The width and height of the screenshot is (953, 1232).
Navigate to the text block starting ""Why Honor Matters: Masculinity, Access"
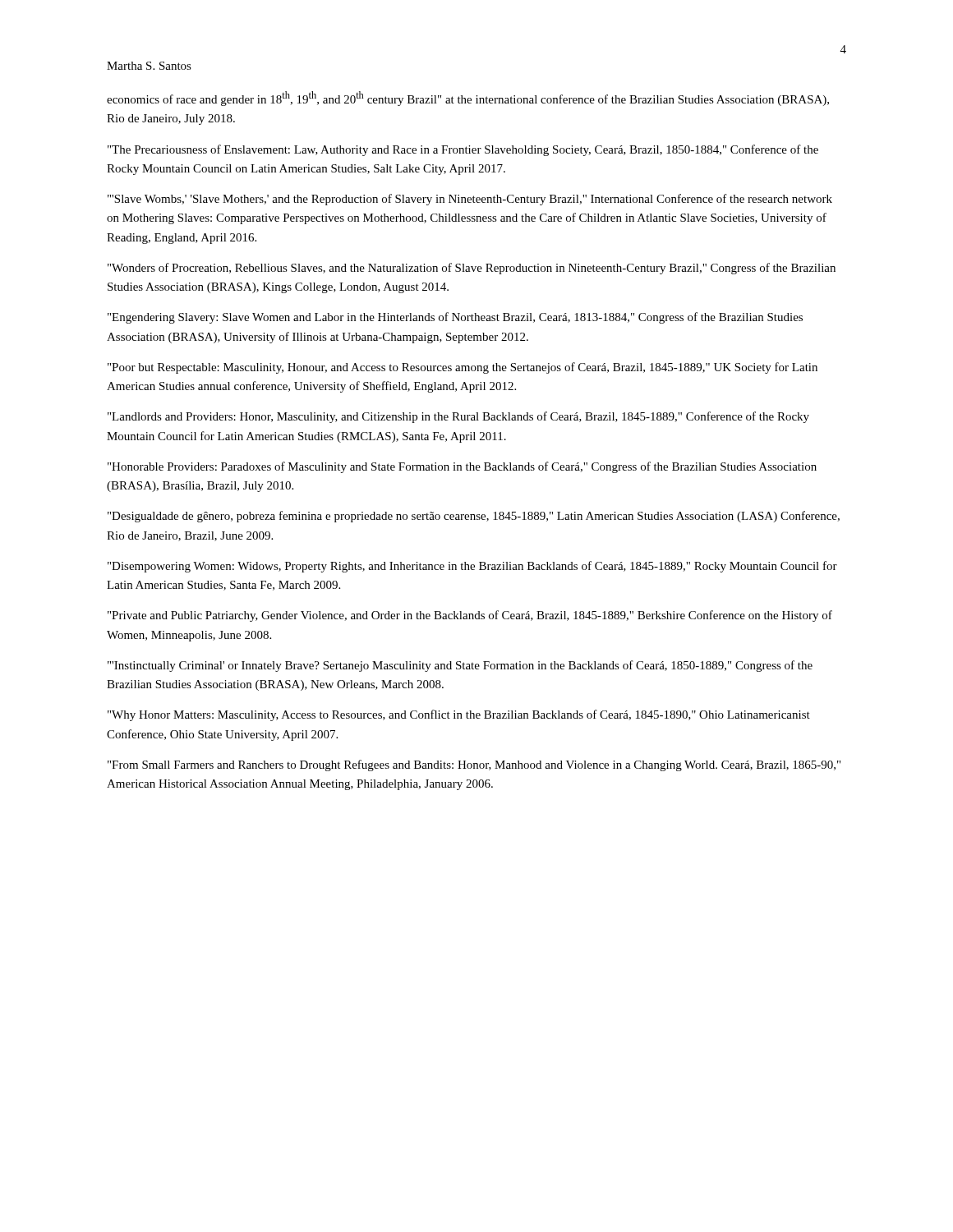point(458,724)
